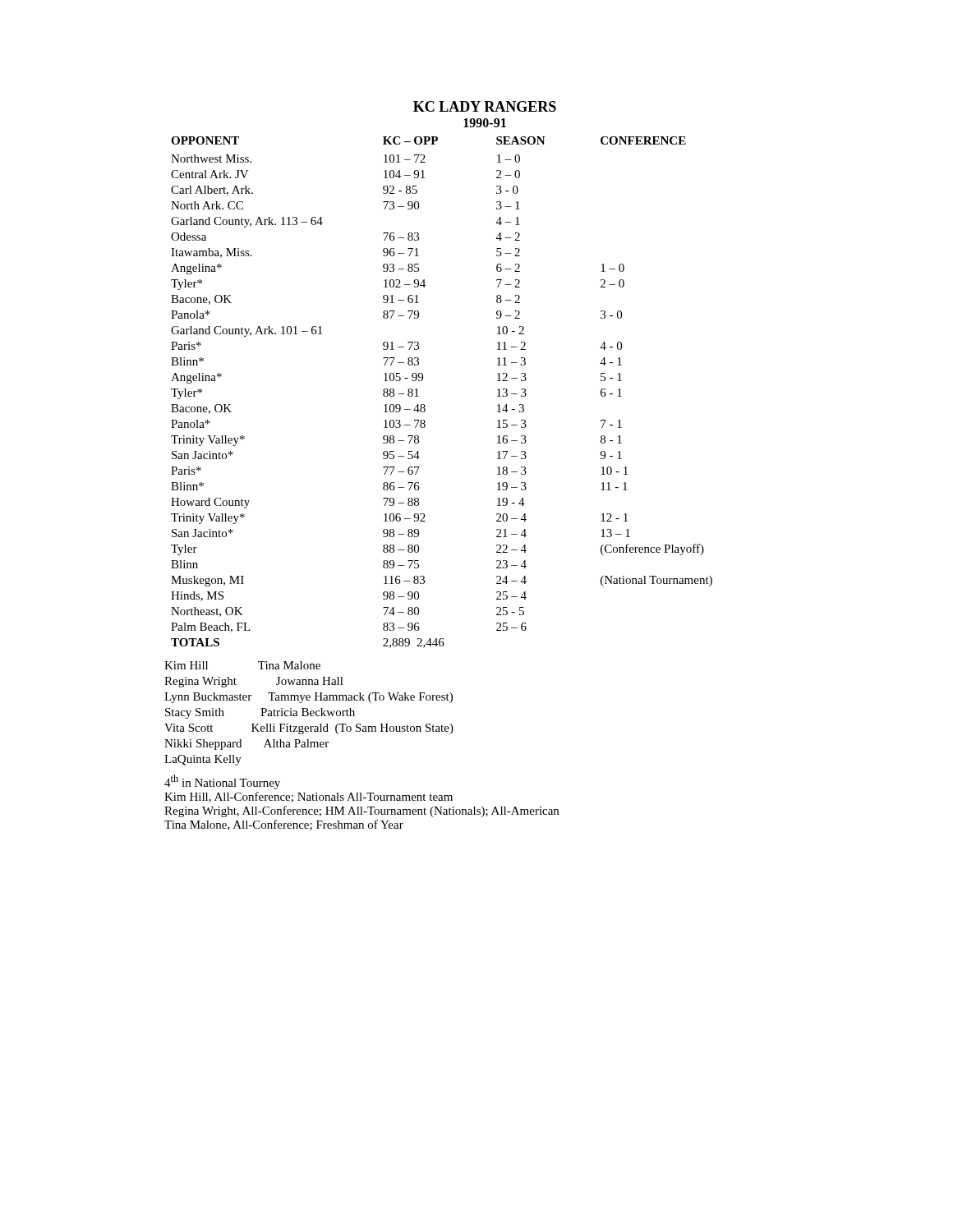Locate the table
The image size is (953, 1232).
(485, 391)
